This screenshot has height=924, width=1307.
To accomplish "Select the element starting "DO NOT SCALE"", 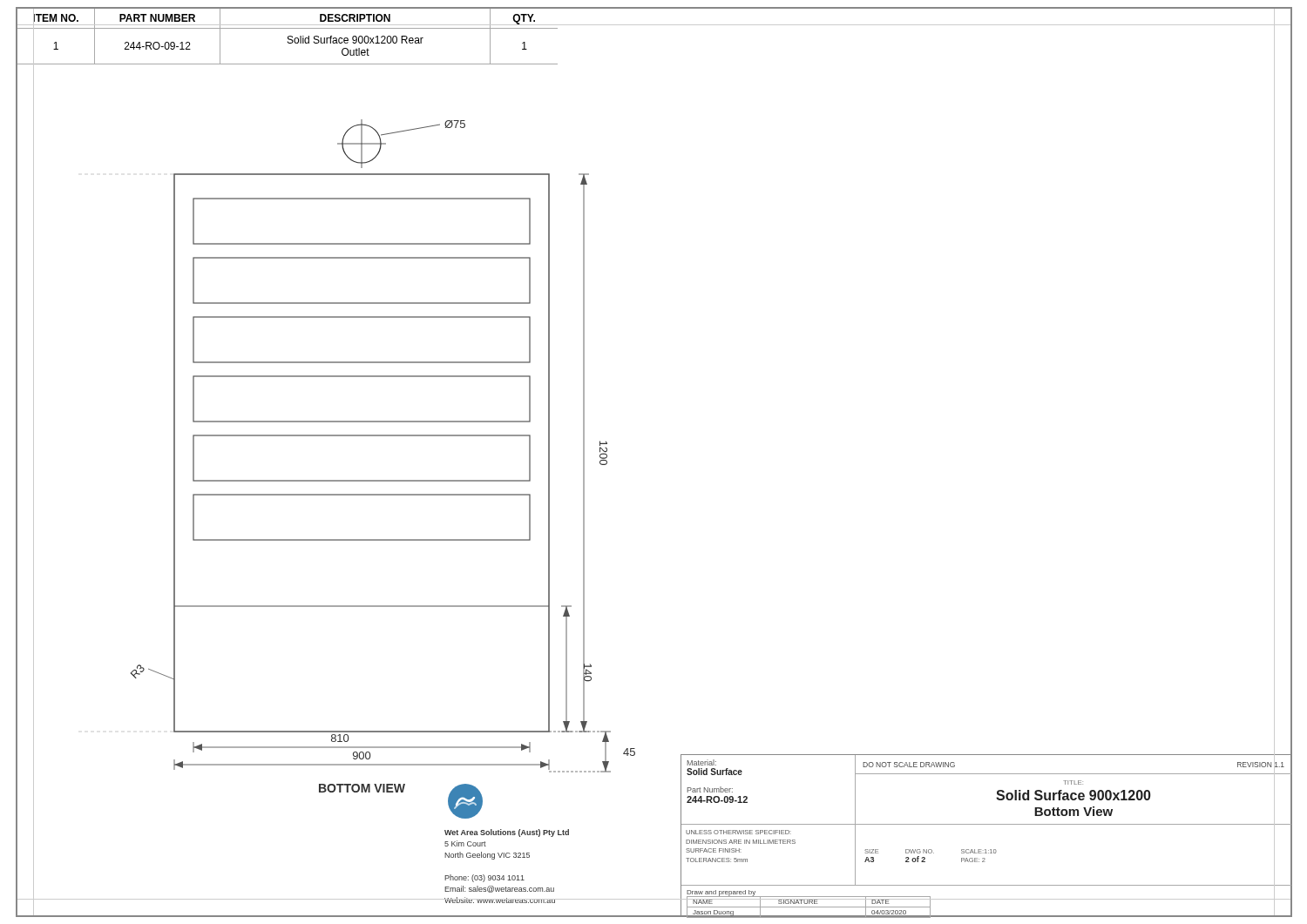I will (909, 764).
